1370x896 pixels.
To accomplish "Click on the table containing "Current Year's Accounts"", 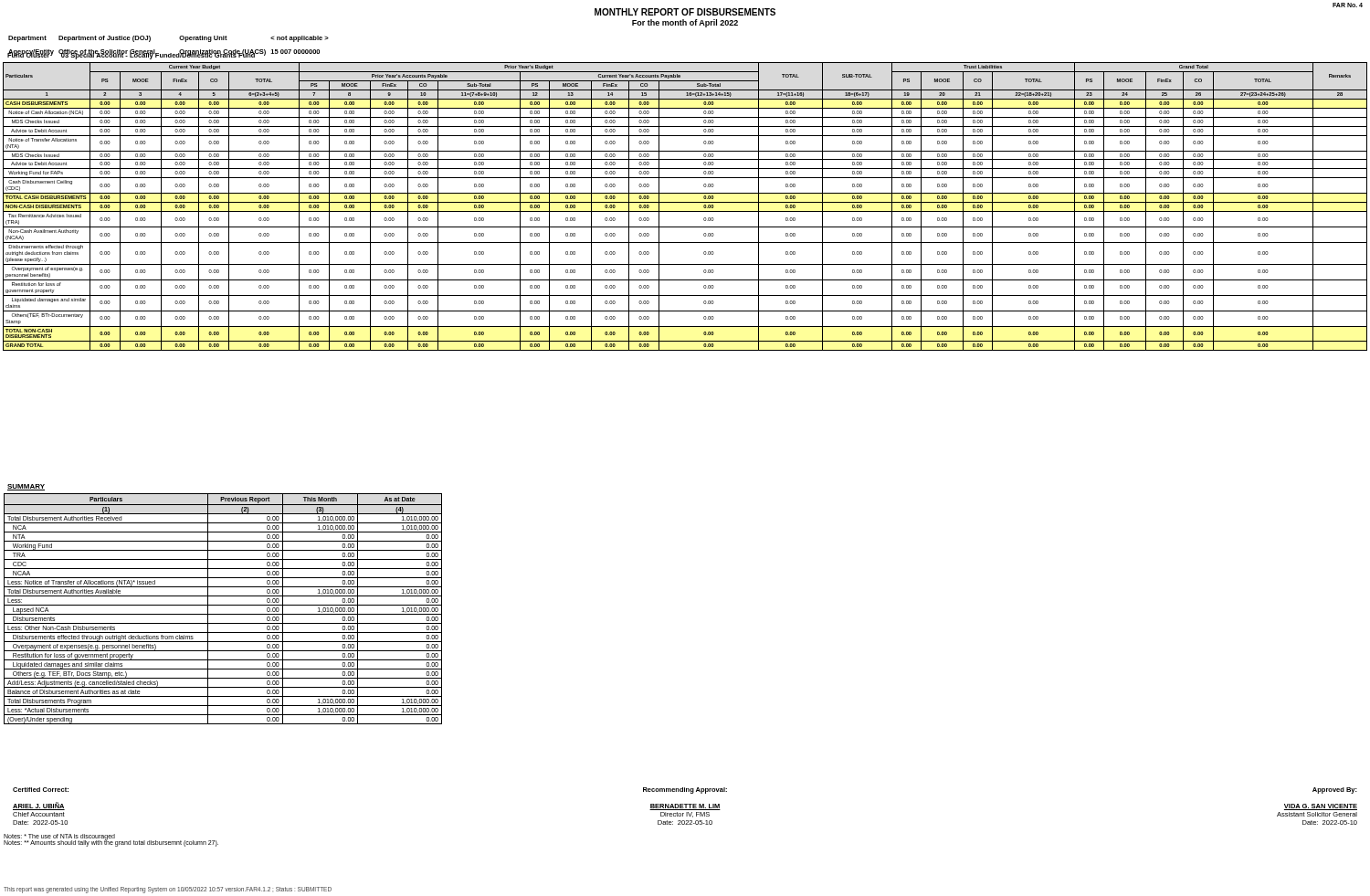I will click(685, 207).
